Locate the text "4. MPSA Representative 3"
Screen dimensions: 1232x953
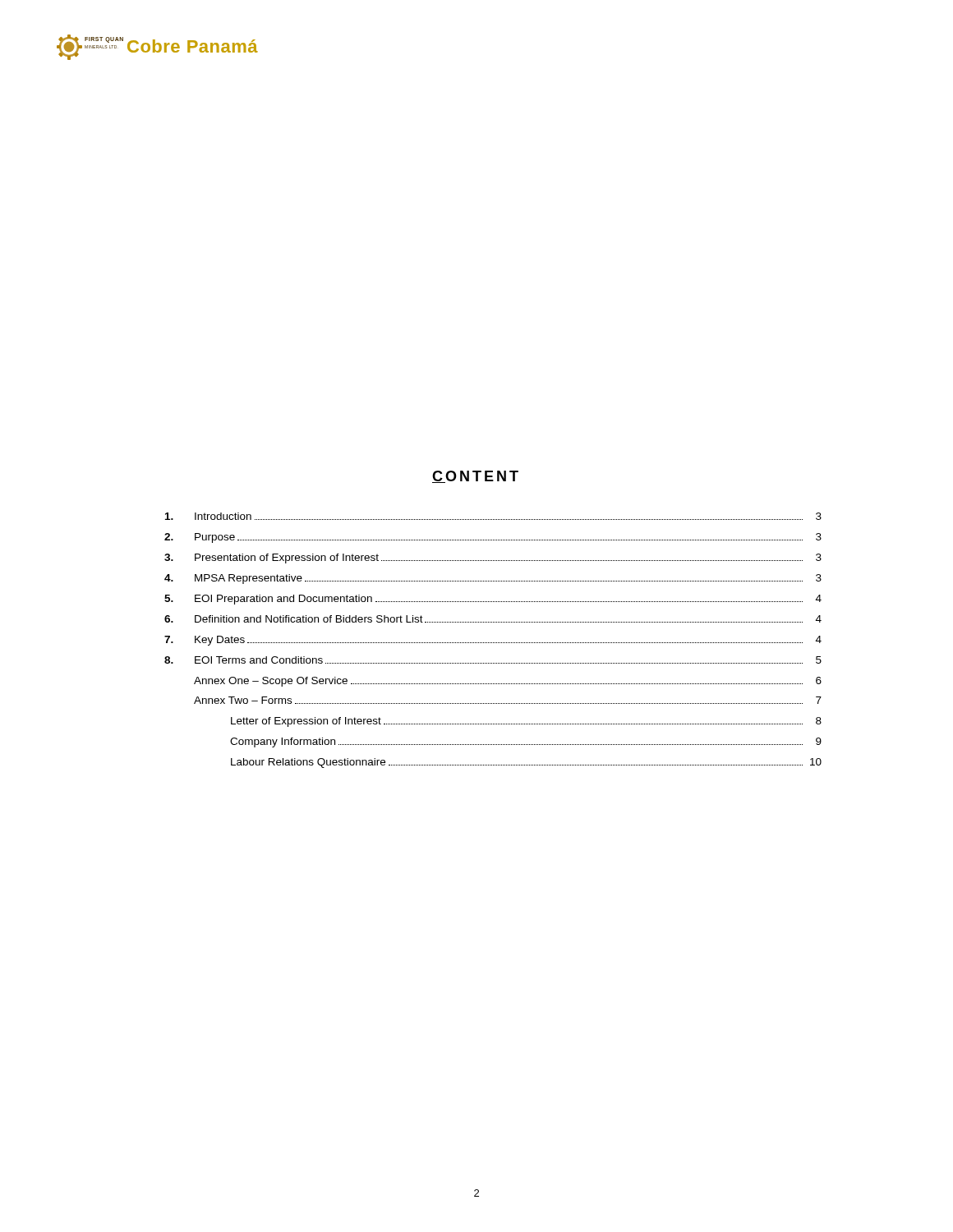click(x=493, y=578)
